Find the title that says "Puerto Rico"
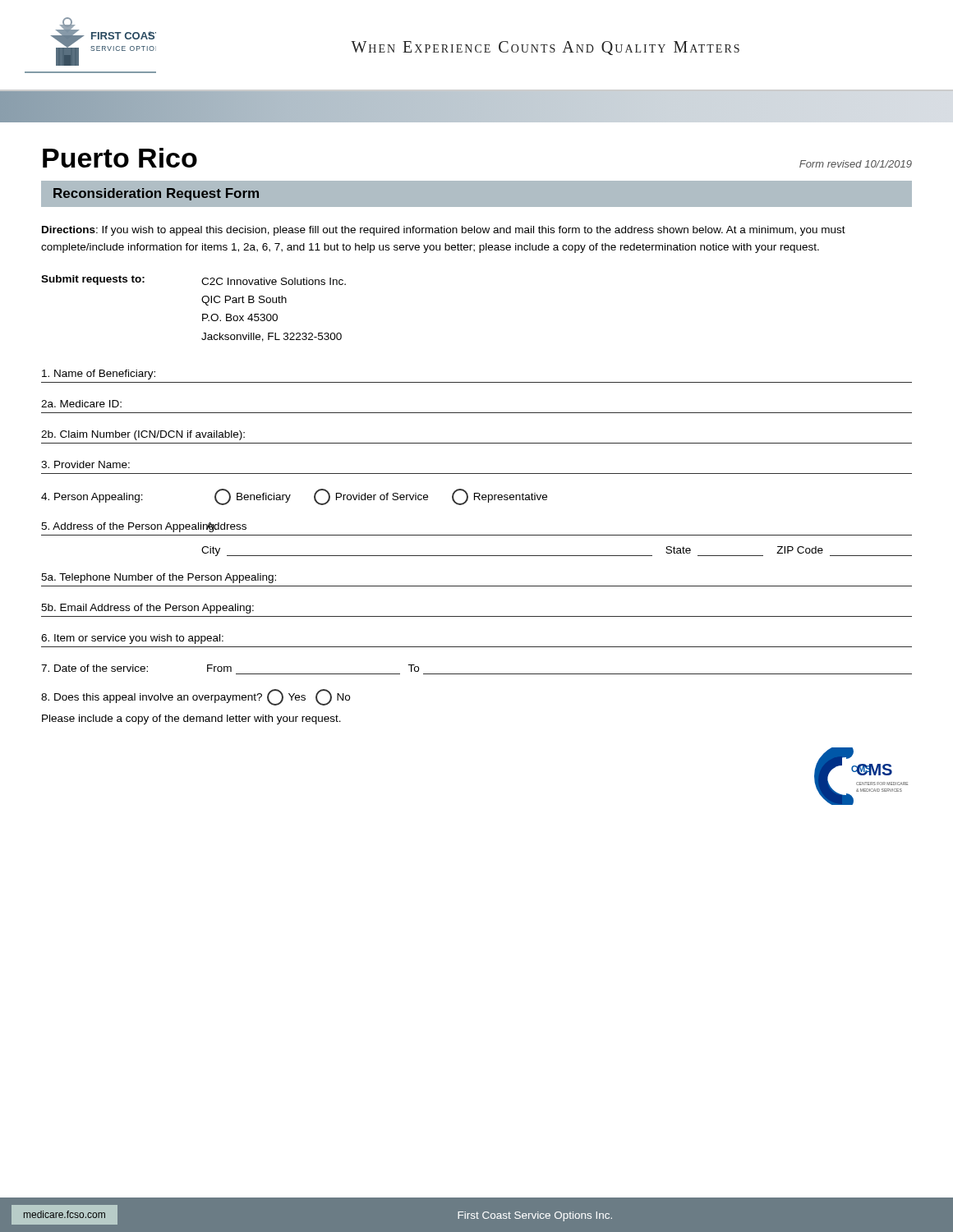Screen dimensions: 1232x953 (x=119, y=158)
